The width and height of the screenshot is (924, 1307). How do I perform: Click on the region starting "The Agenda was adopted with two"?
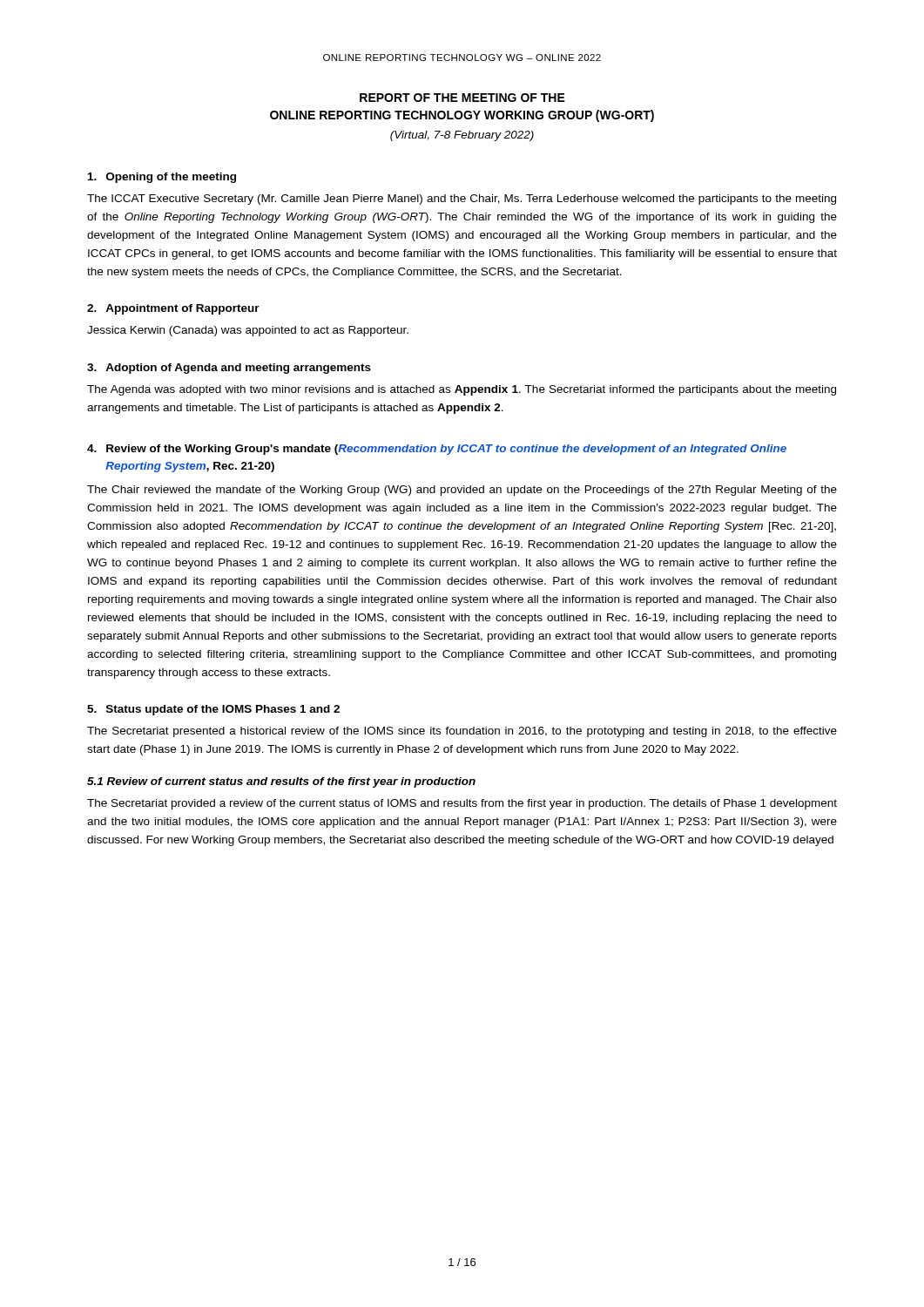pos(462,399)
